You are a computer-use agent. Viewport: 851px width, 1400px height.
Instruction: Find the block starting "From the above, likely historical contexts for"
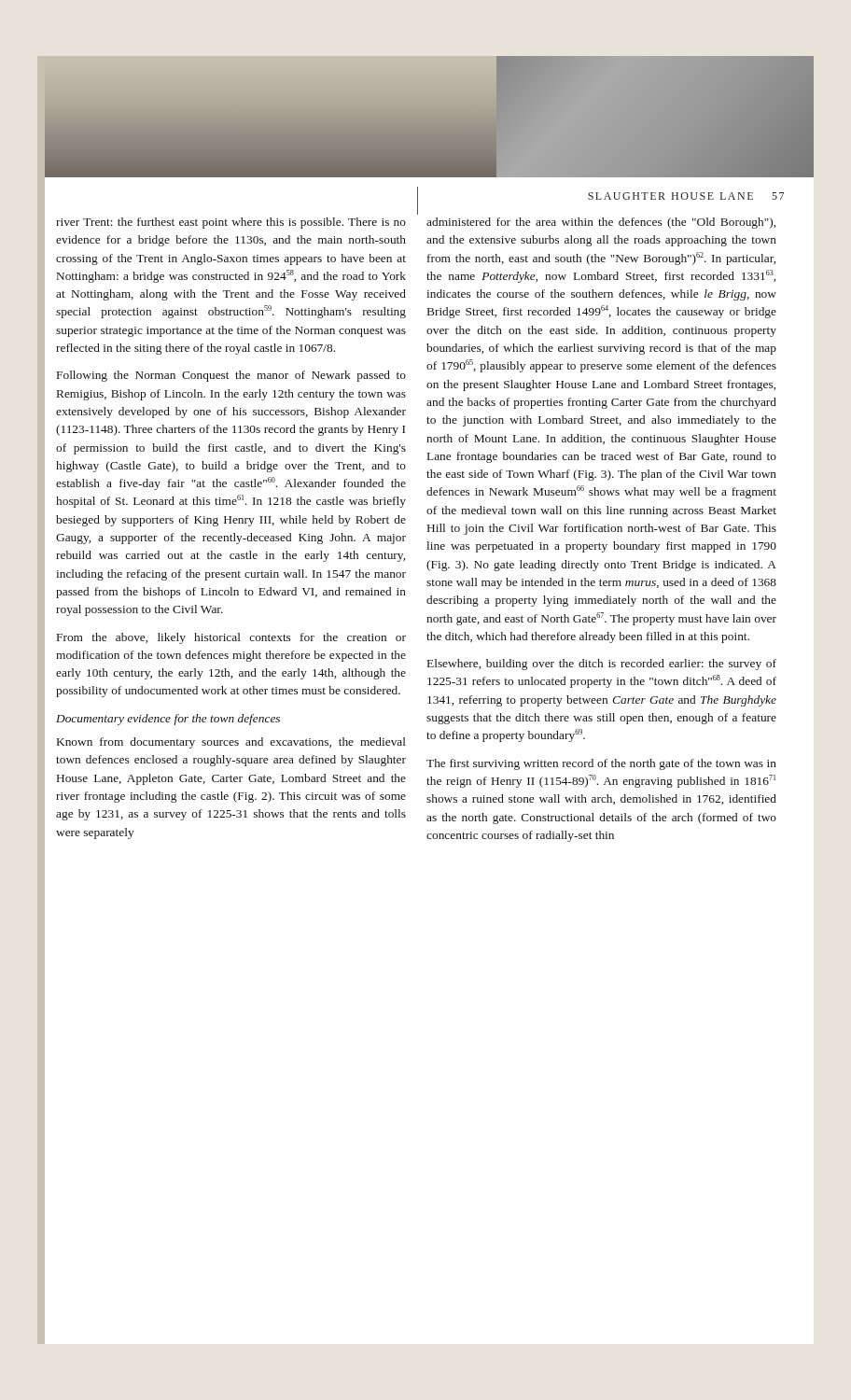231,664
